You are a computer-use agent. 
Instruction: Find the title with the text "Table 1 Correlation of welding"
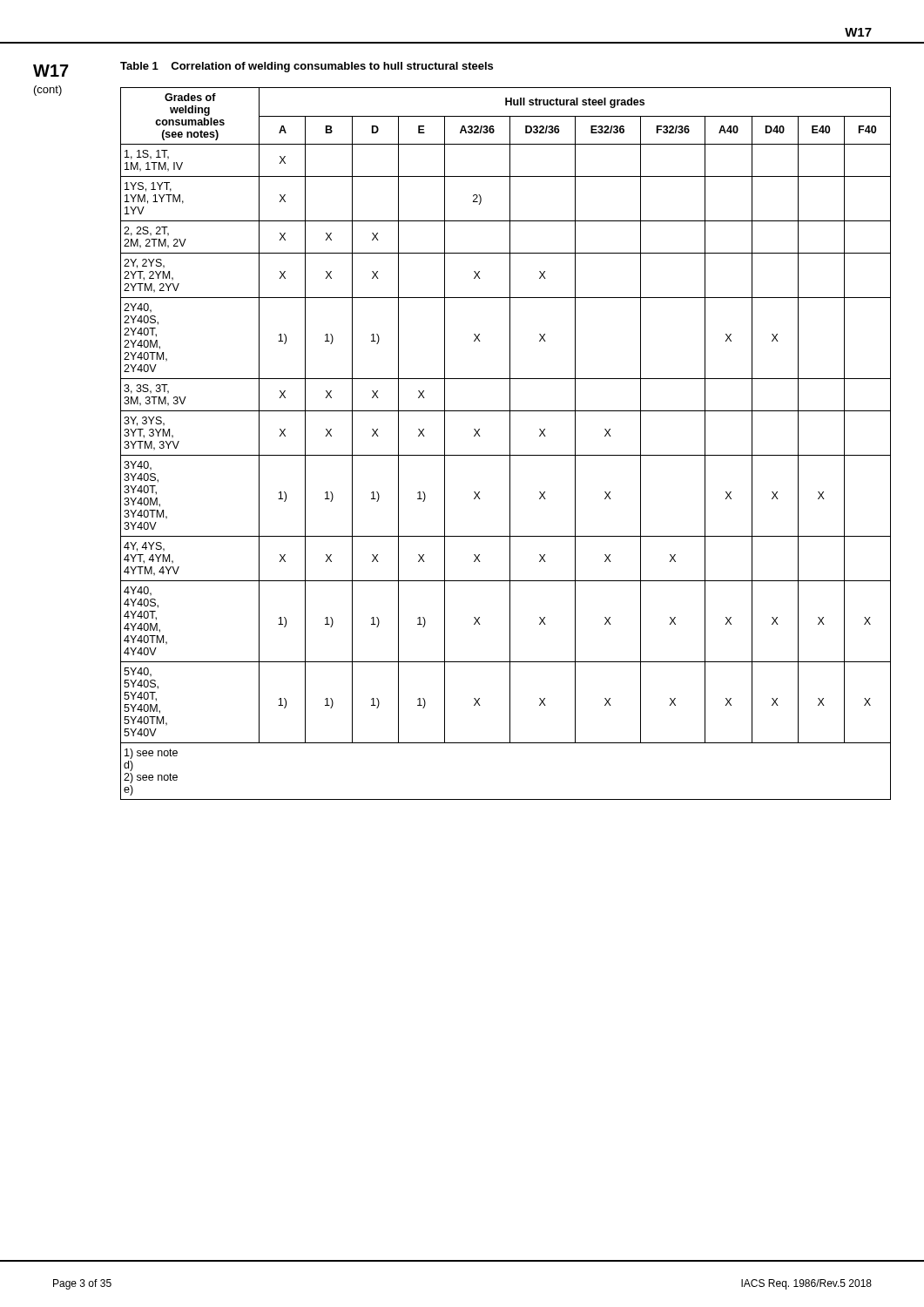[307, 66]
